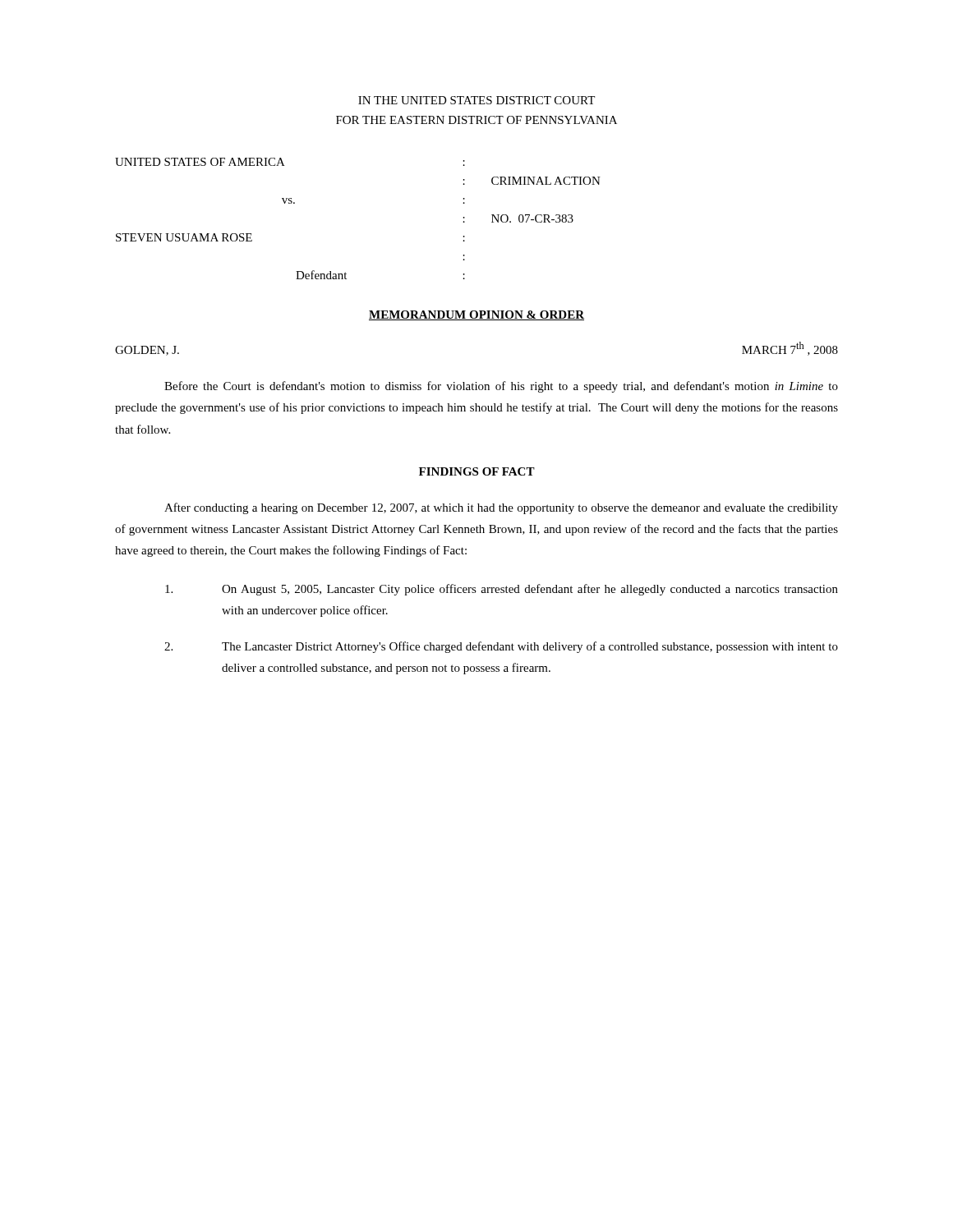Navigate to the element starting "GOLDEN, J. MARCH 7th"
Image resolution: width=953 pixels, height=1232 pixels.
click(x=146, y=347)
